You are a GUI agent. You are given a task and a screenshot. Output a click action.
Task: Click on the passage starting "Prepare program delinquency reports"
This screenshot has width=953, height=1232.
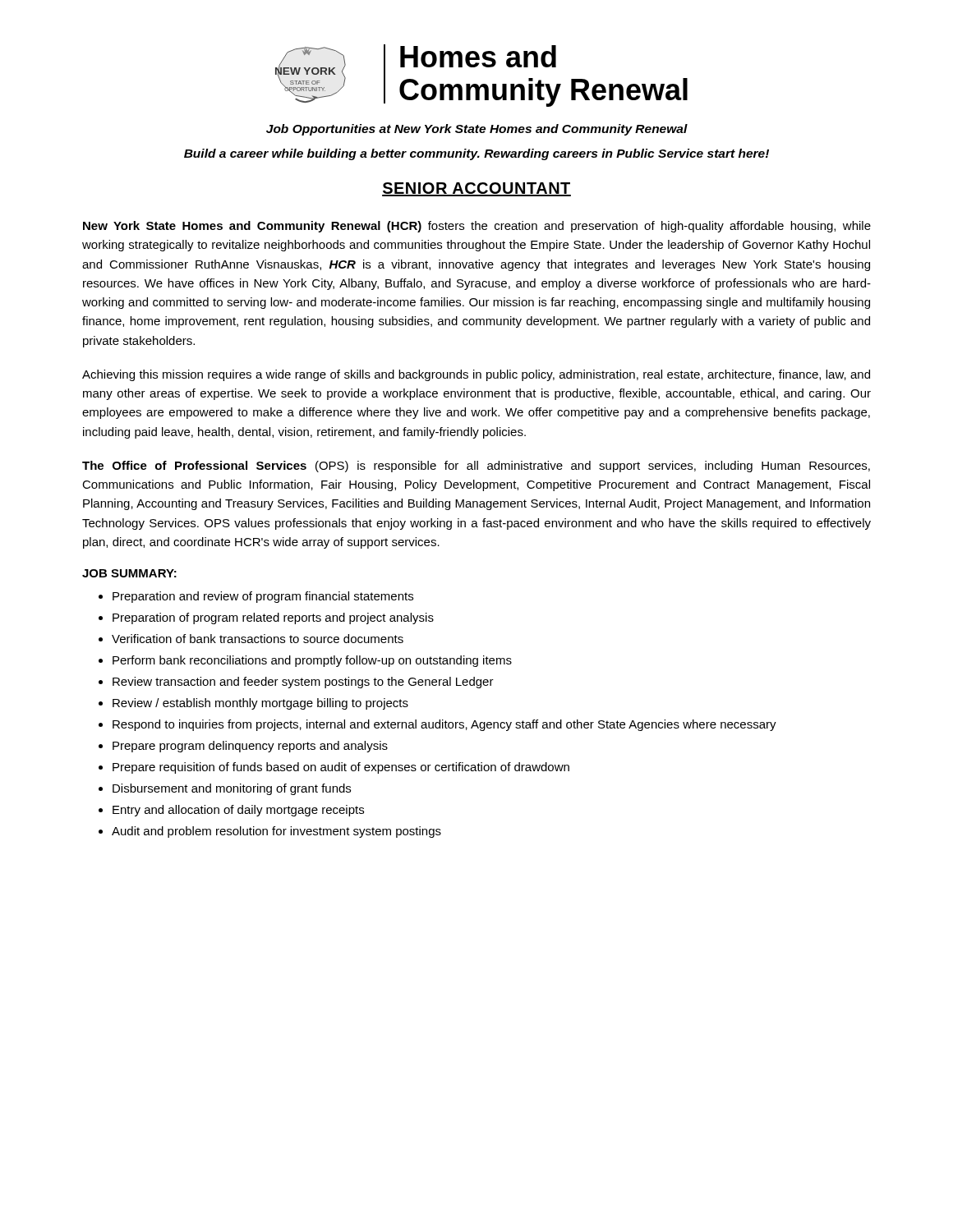pyautogui.click(x=250, y=745)
